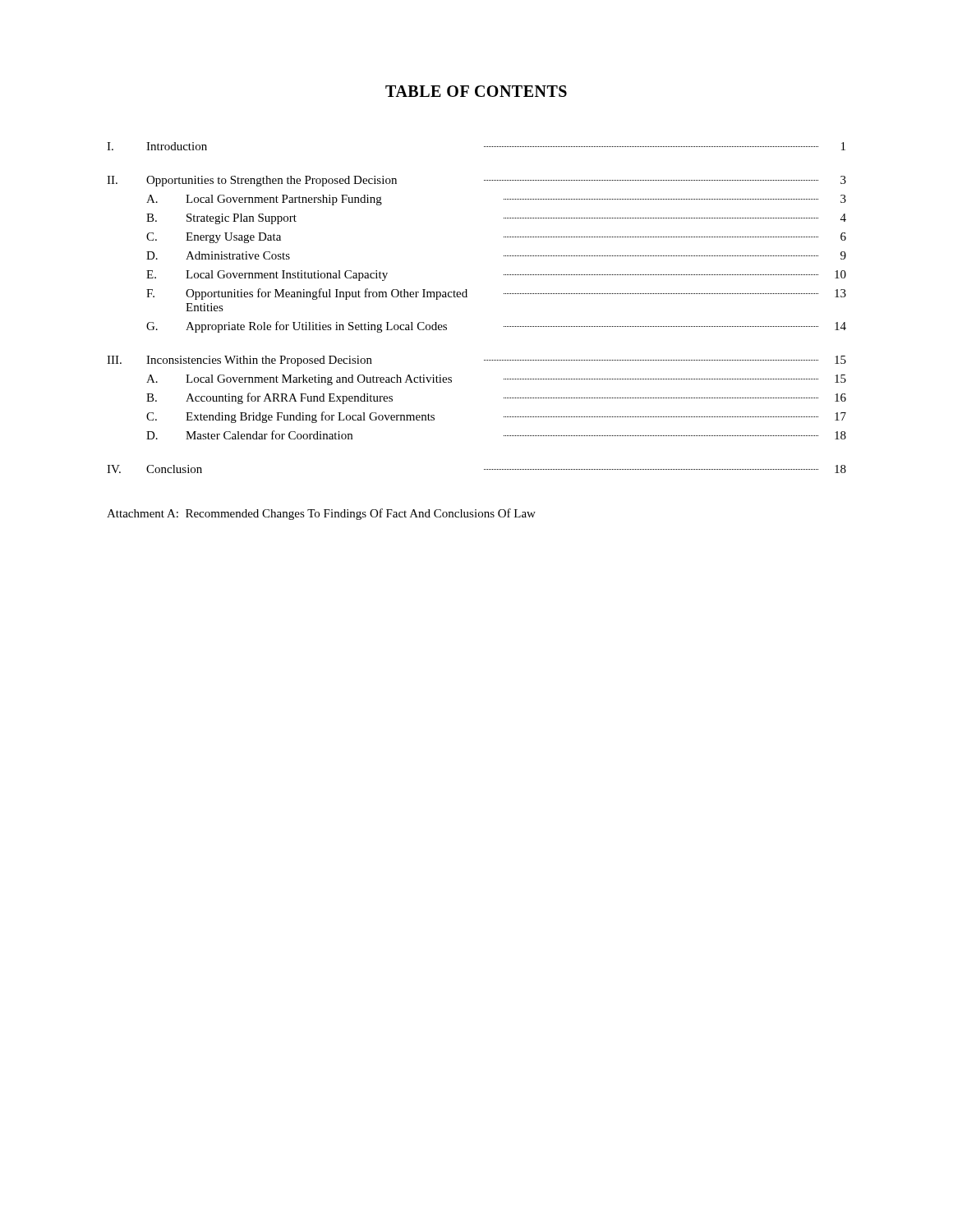Select the text block starting "II. Opportunities to"
Image resolution: width=953 pixels, height=1232 pixels.
tap(476, 179)
